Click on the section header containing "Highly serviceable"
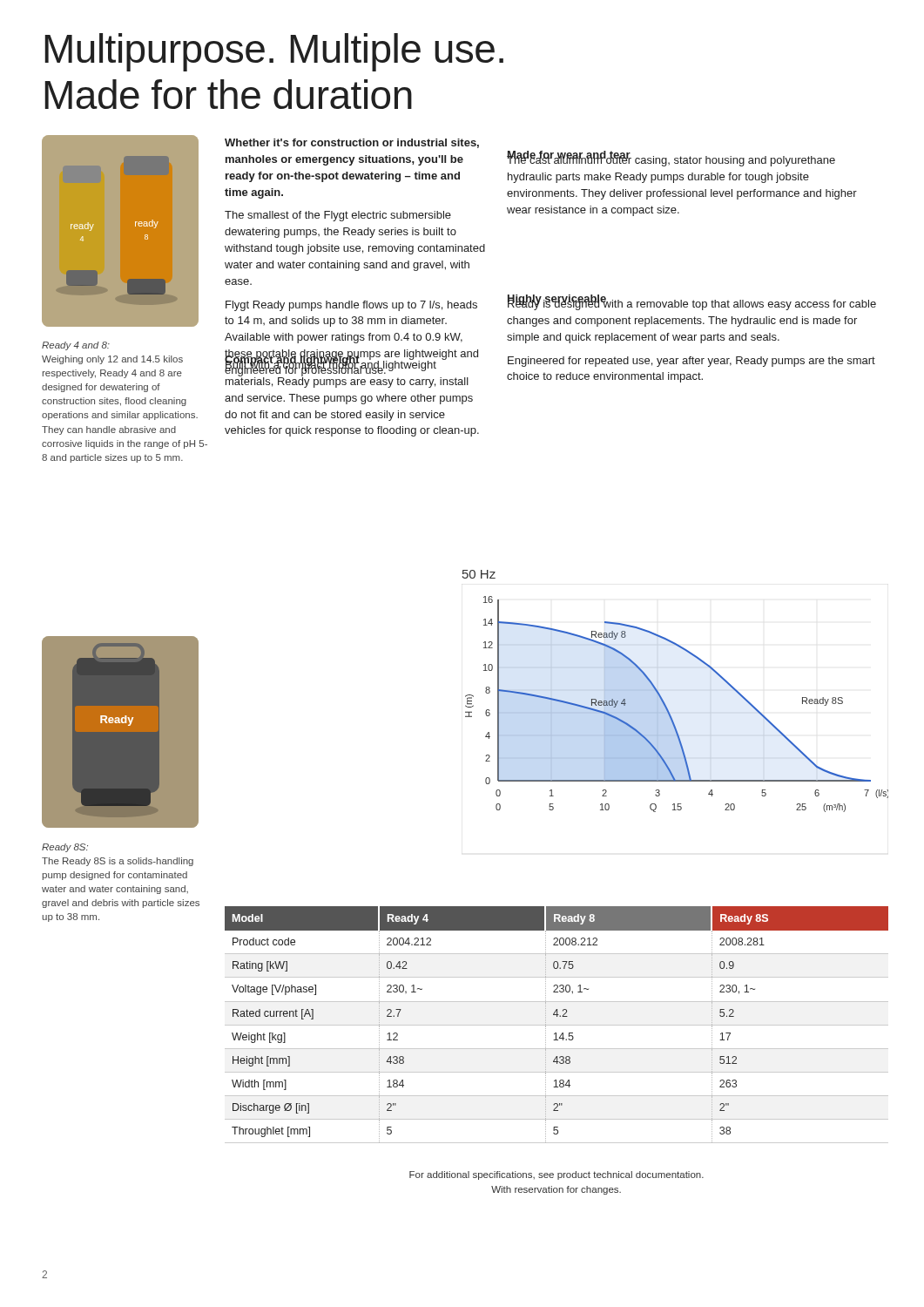 pyautogui.click(x=694, y=299)
